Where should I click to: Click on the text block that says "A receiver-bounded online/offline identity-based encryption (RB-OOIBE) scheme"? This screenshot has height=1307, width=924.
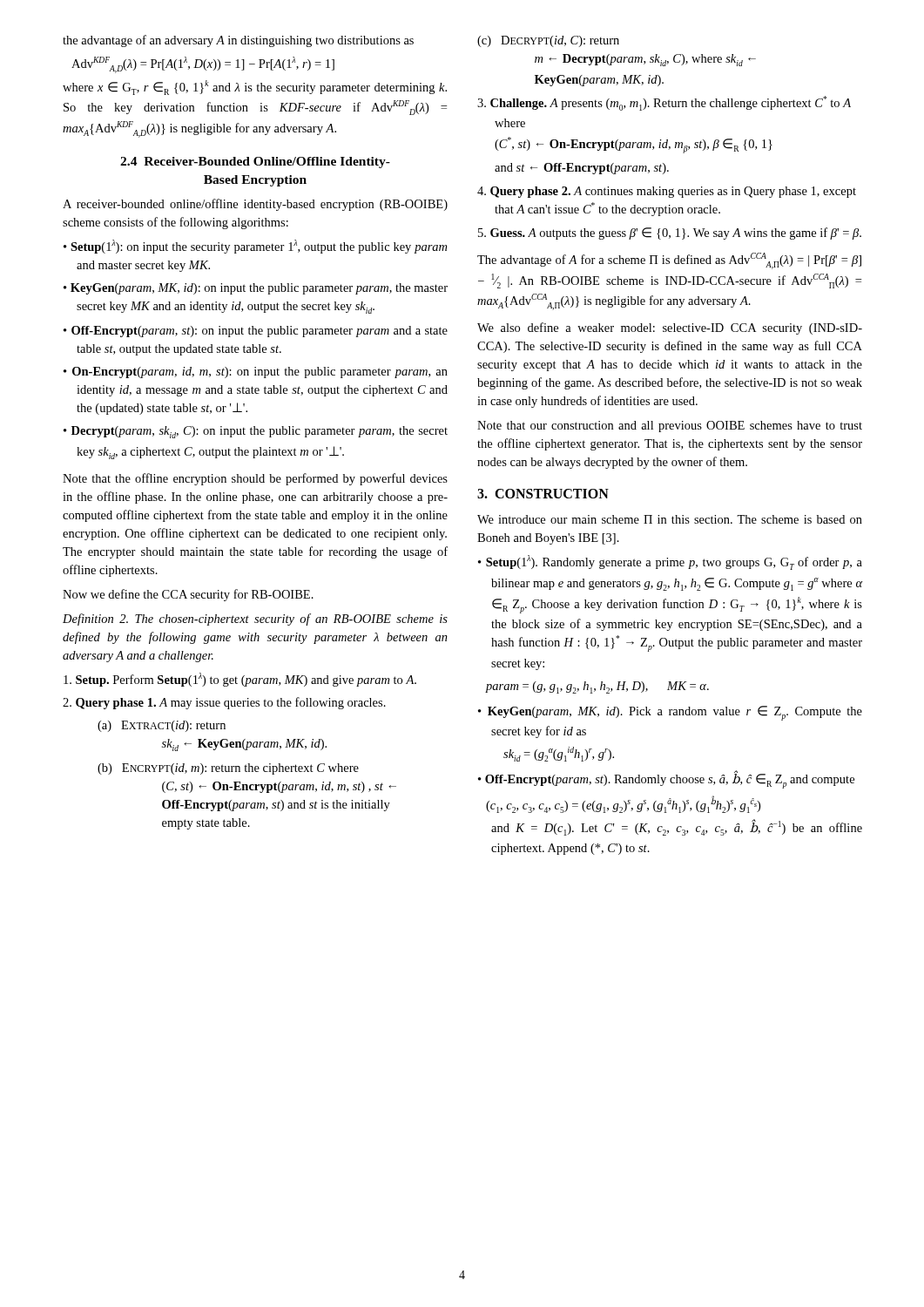pos(255,213)
